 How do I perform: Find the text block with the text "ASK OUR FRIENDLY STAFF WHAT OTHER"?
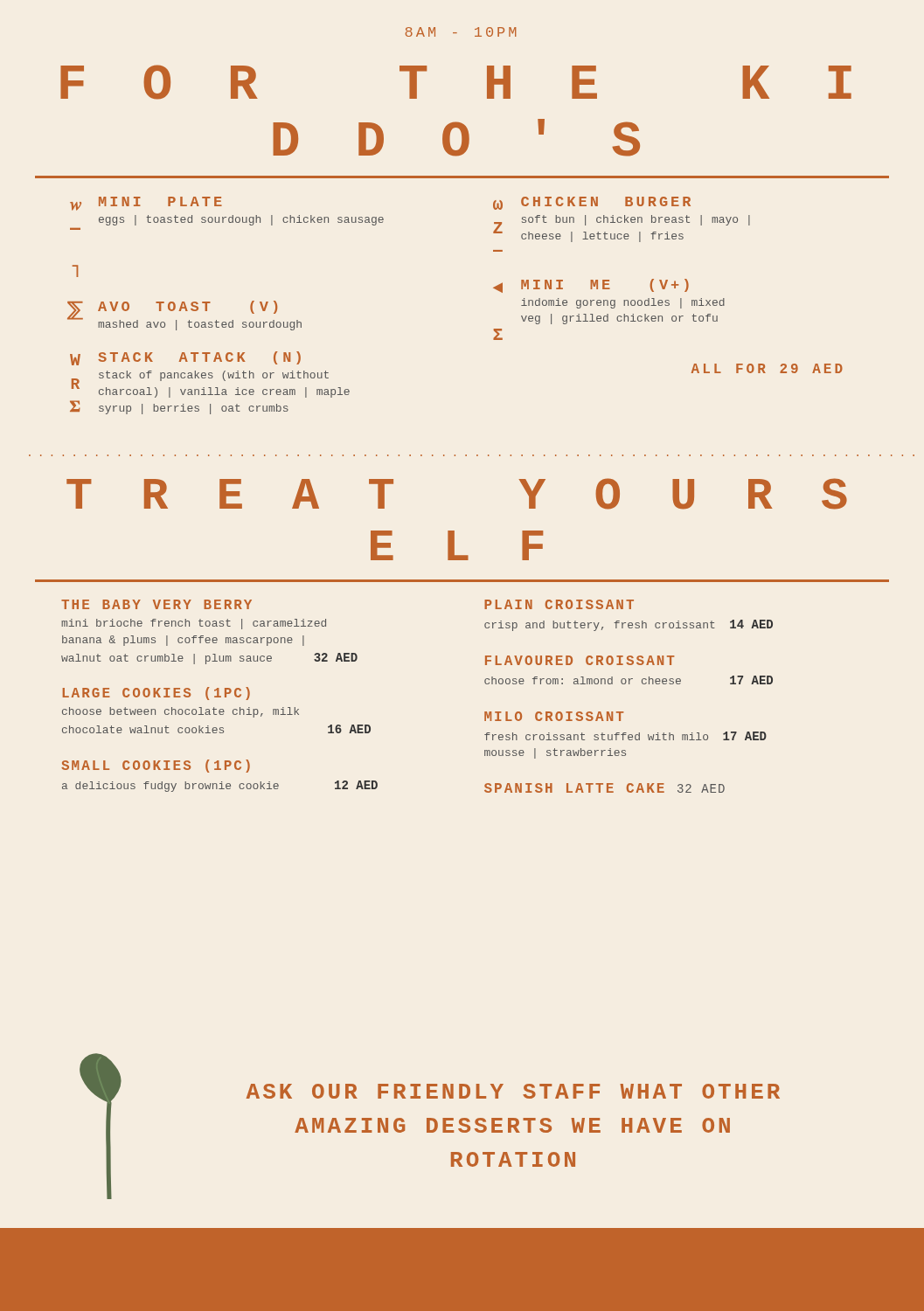click(514, 1127)
